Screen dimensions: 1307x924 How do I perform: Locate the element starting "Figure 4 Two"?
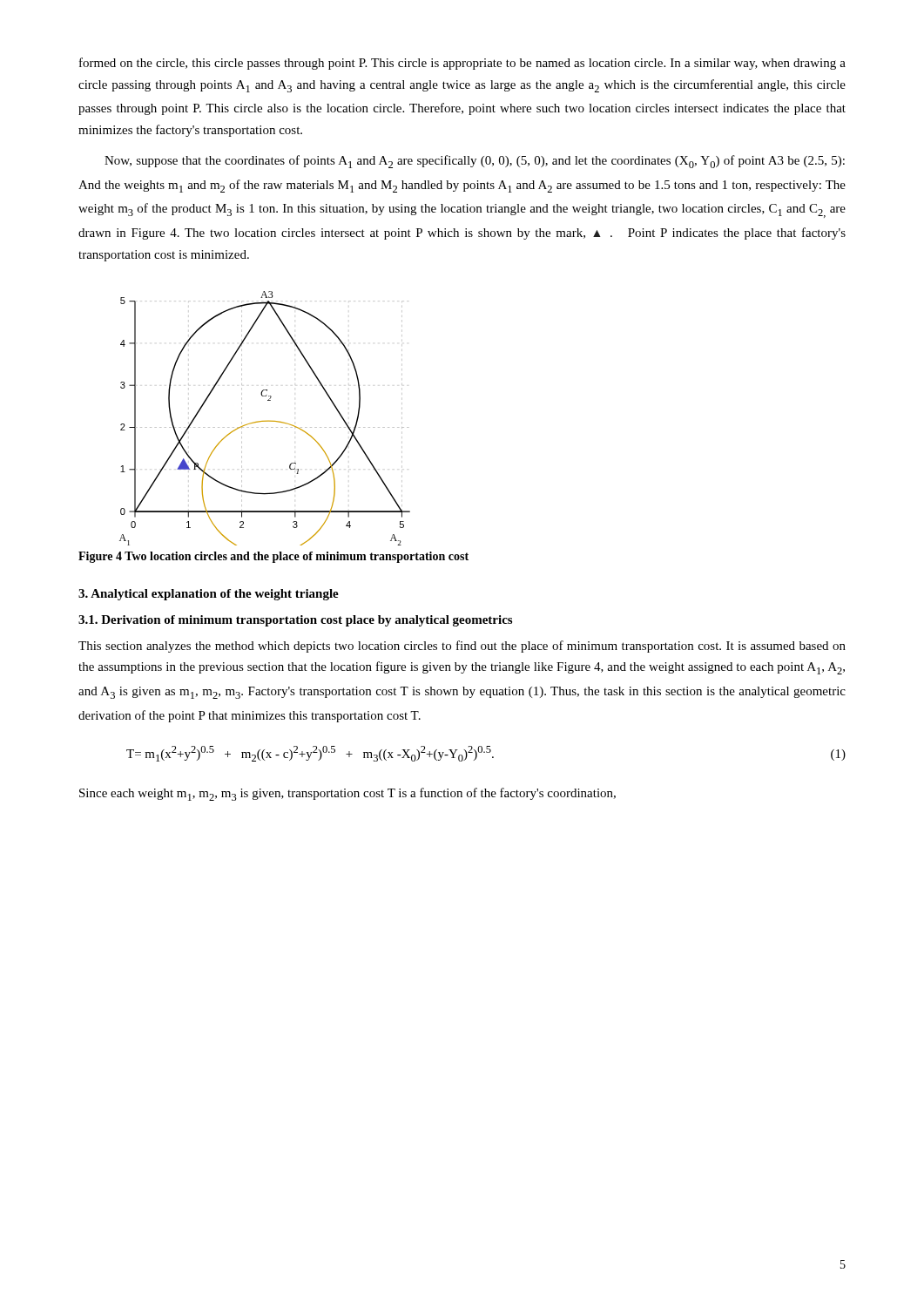pos(462,557)
